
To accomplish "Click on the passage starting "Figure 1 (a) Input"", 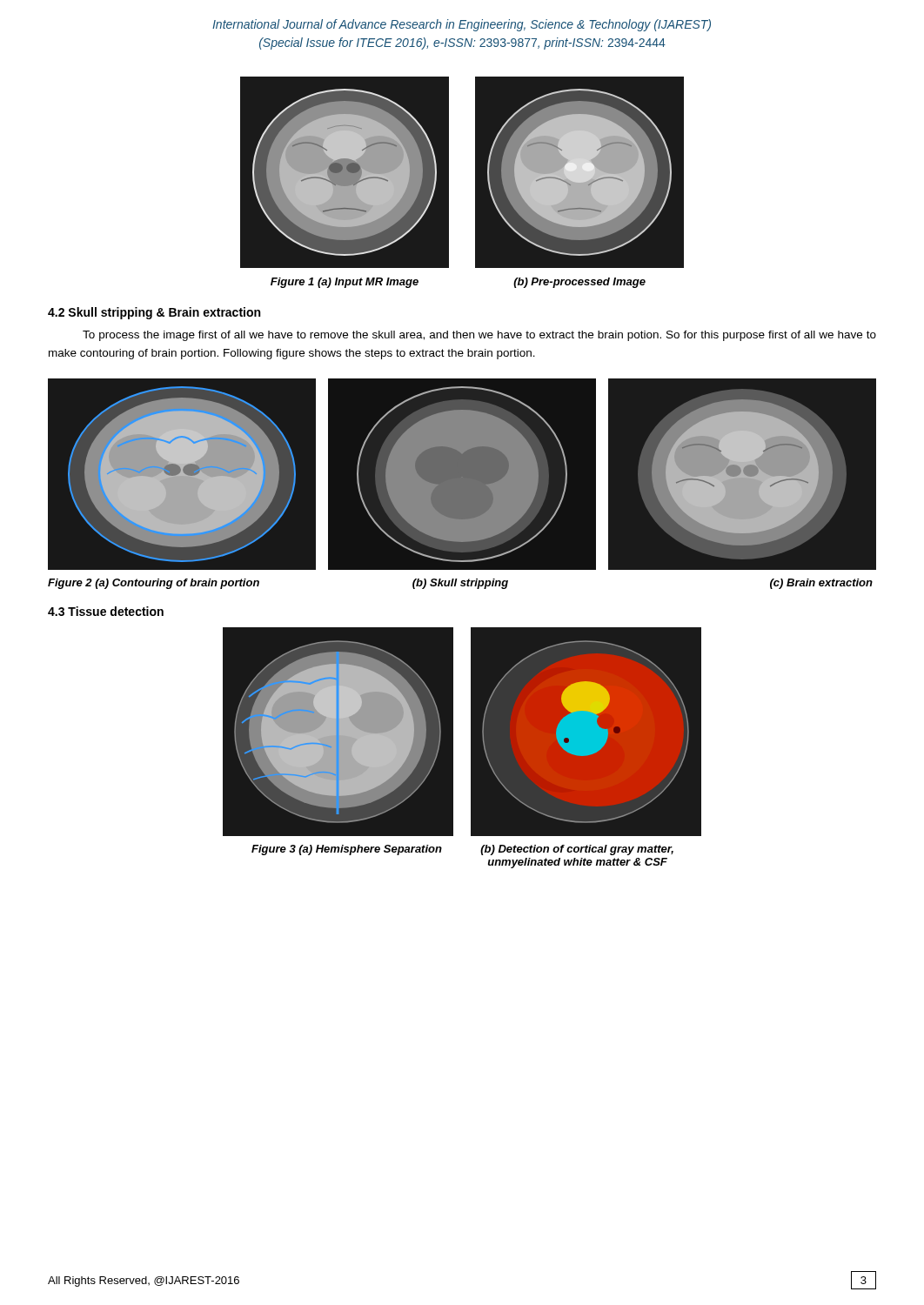I will [345, 281].
